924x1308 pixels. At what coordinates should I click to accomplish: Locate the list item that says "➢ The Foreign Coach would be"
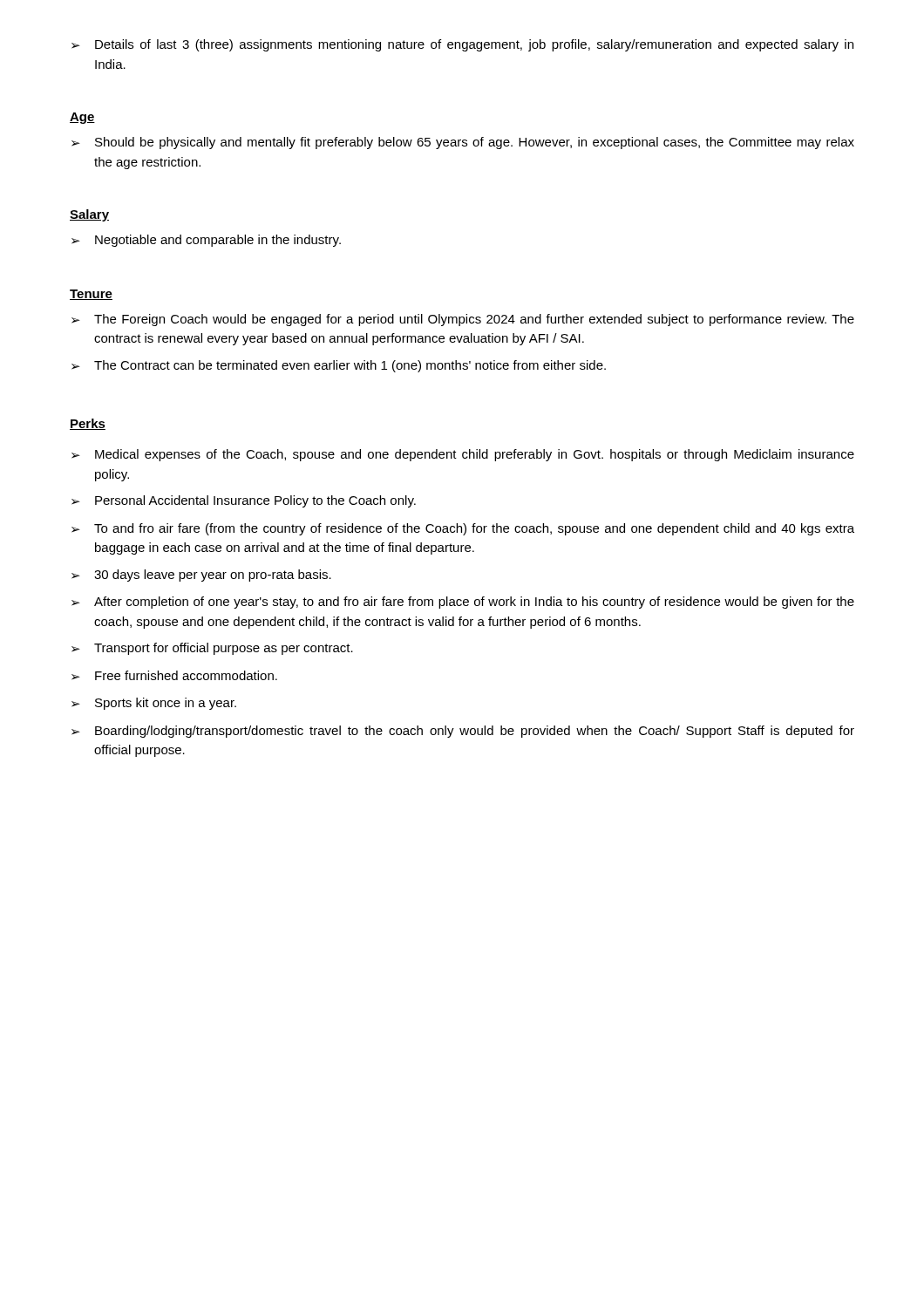(462, 329)
